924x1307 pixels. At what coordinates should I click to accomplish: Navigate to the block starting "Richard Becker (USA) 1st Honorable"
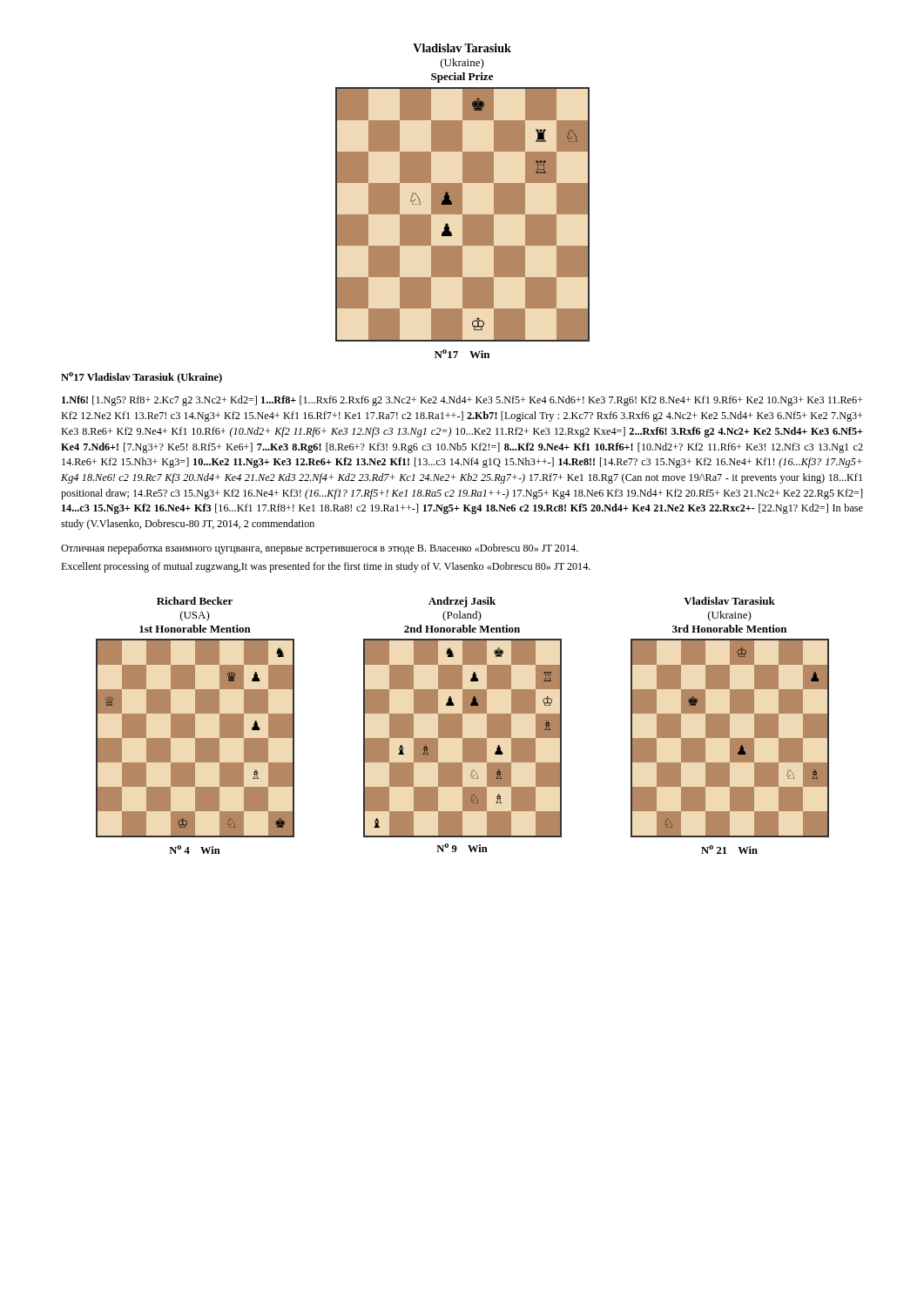coord(195,615)
